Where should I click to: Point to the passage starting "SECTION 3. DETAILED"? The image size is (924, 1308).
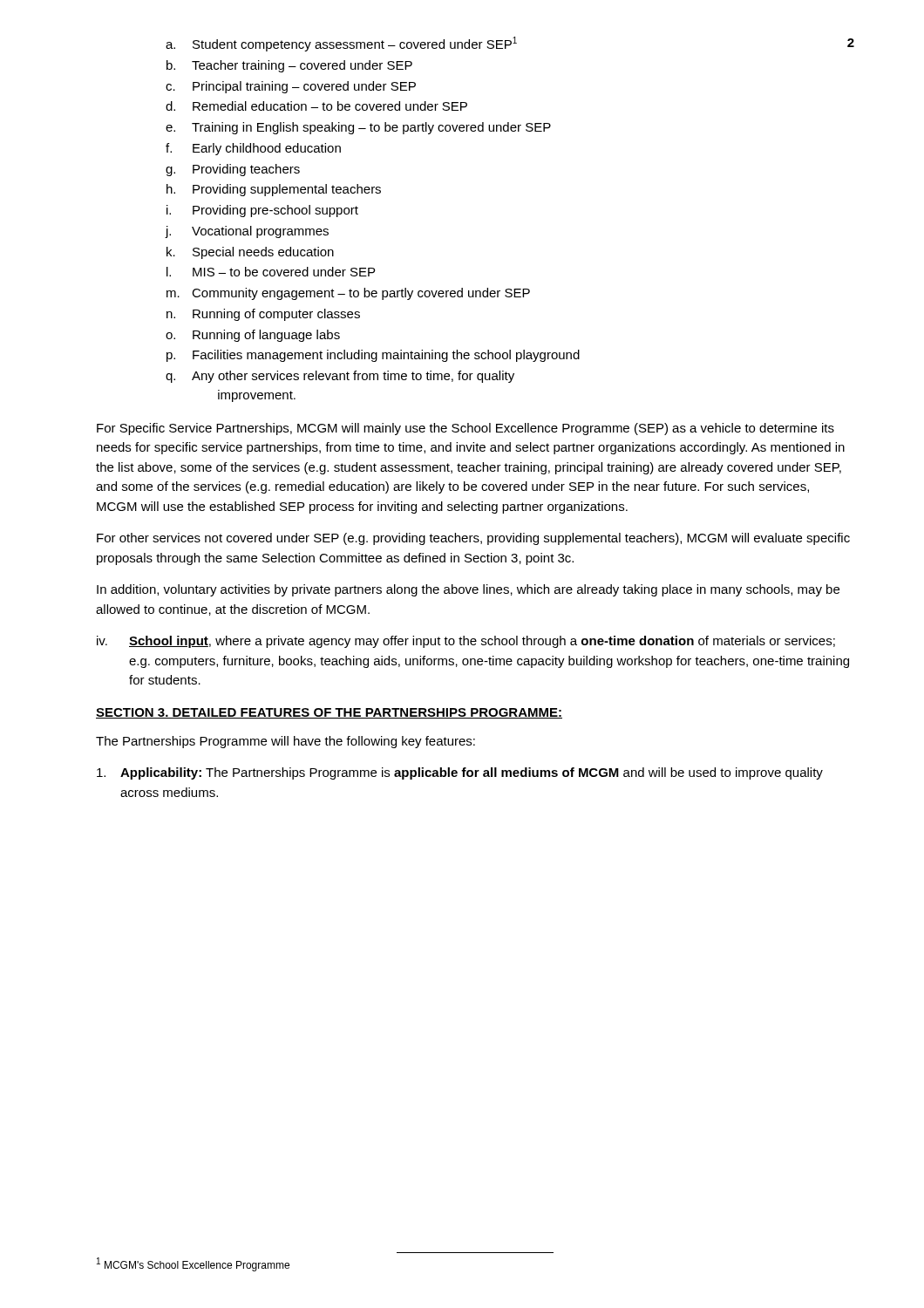pos(329,712)
